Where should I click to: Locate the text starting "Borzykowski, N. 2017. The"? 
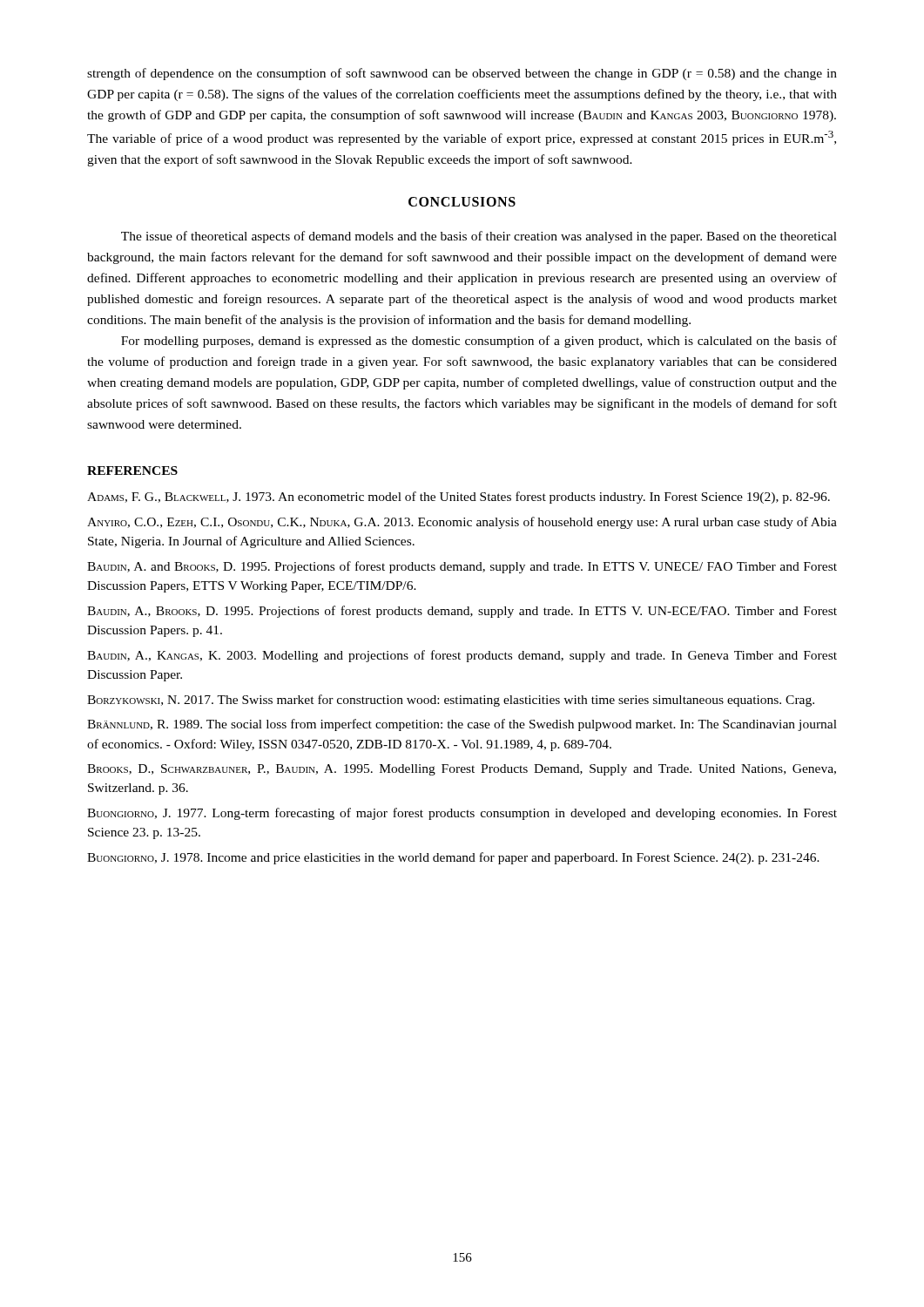tap(451, 699)
